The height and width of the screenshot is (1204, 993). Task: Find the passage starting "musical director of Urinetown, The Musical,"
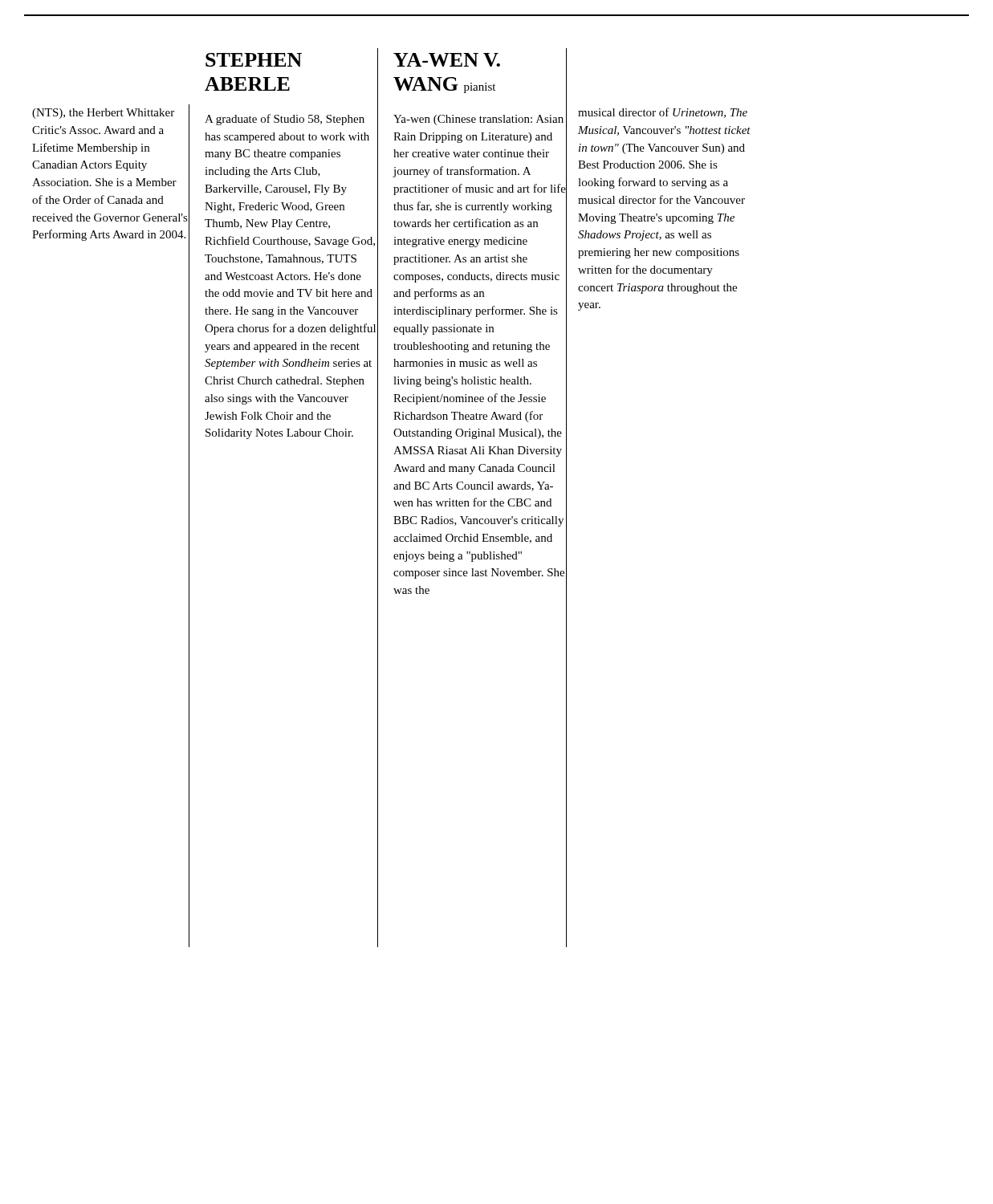point(664,209)
